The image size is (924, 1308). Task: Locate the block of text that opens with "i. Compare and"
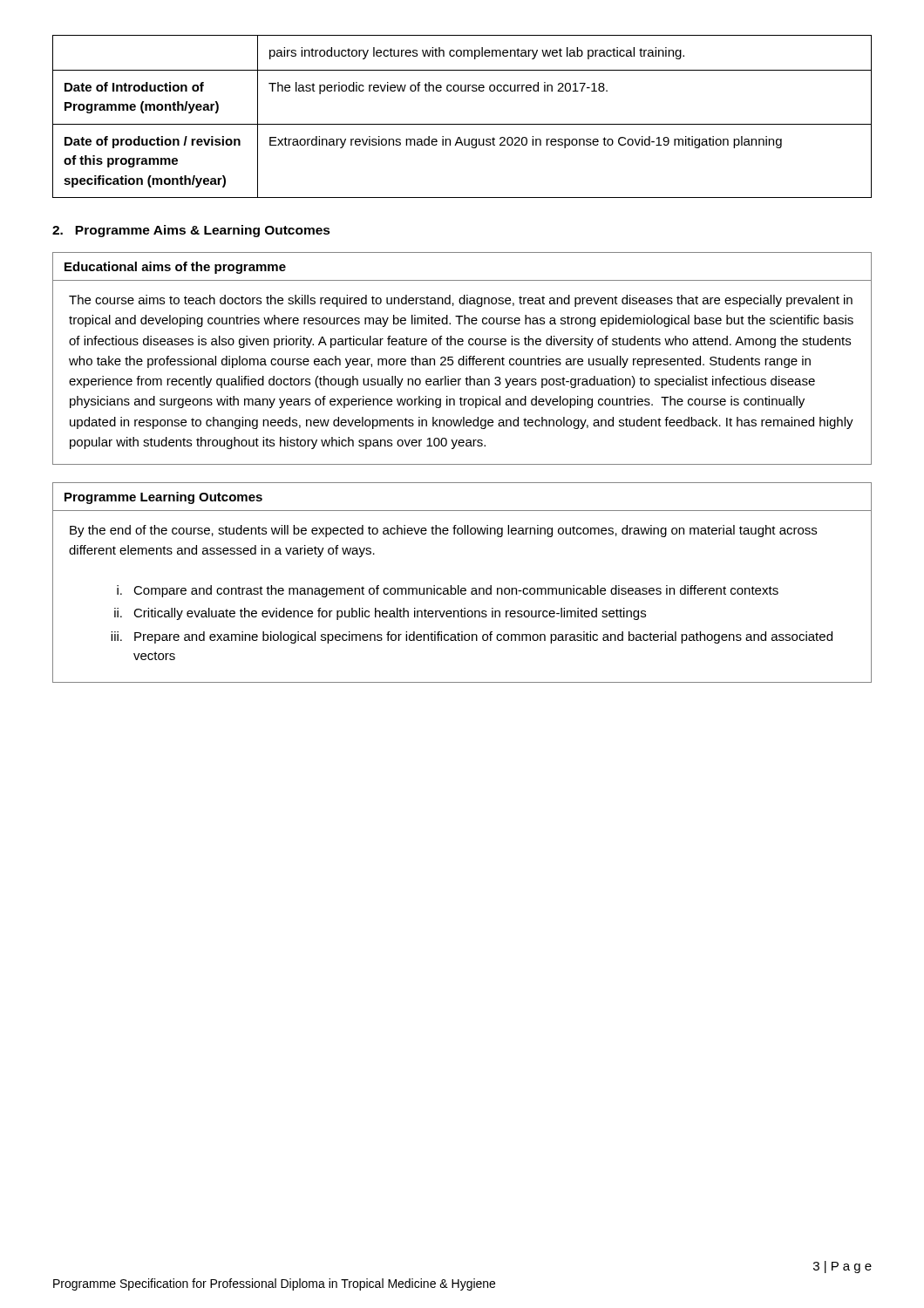[466, 590]
